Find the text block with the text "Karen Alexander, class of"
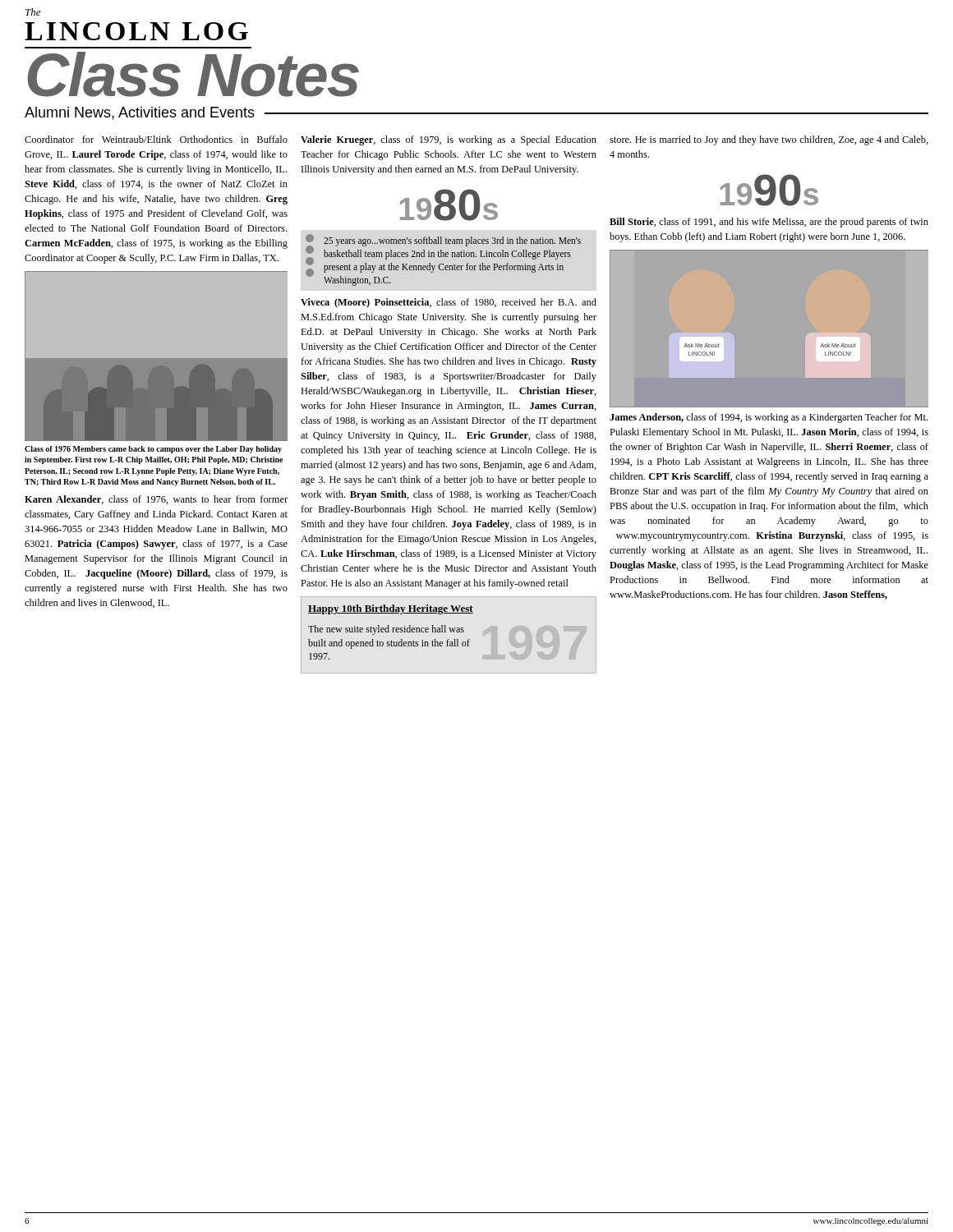Viewport: 953px width, 1232px height. point(156,551)
